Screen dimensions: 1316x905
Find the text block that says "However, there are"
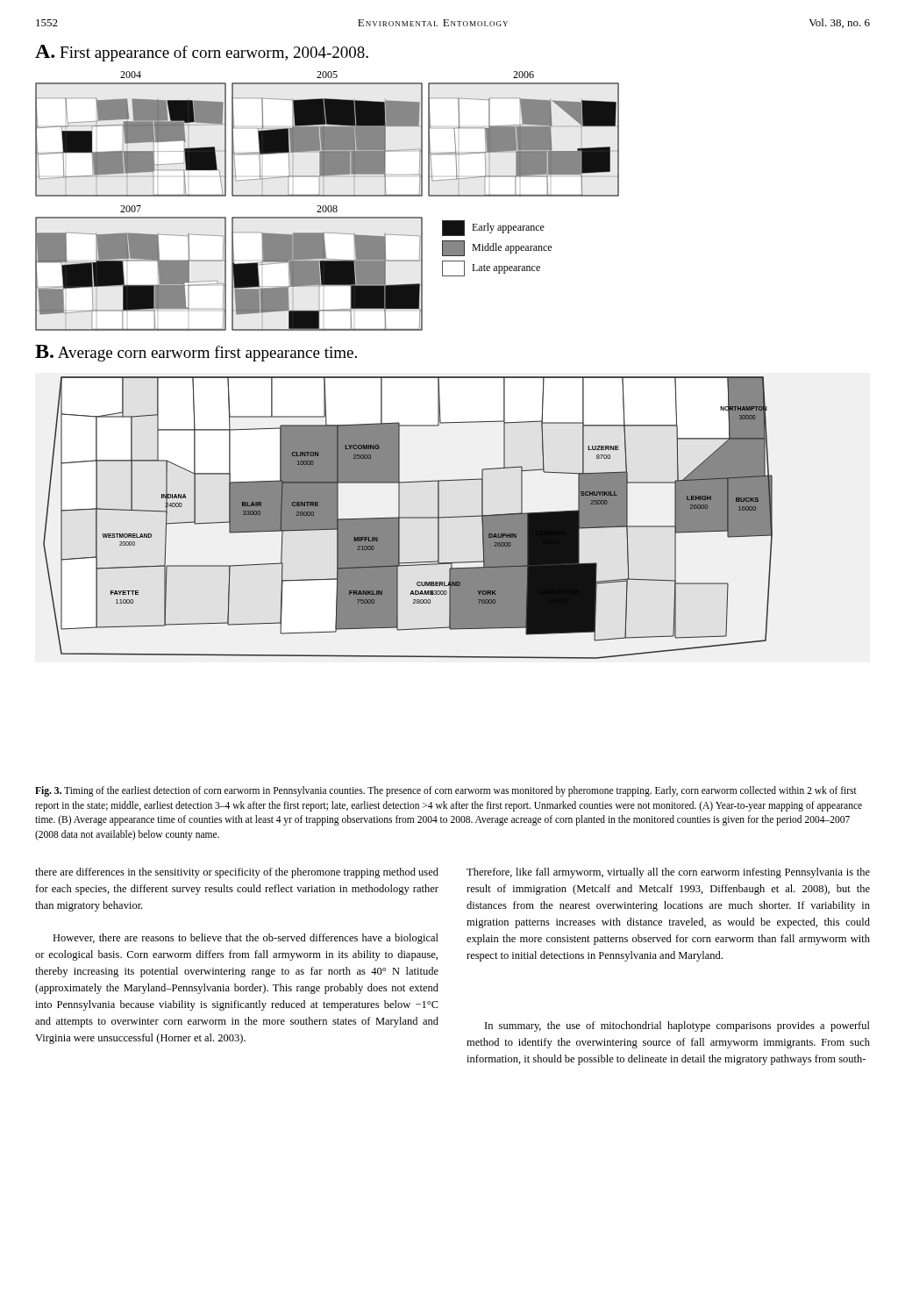click(237, 988)
